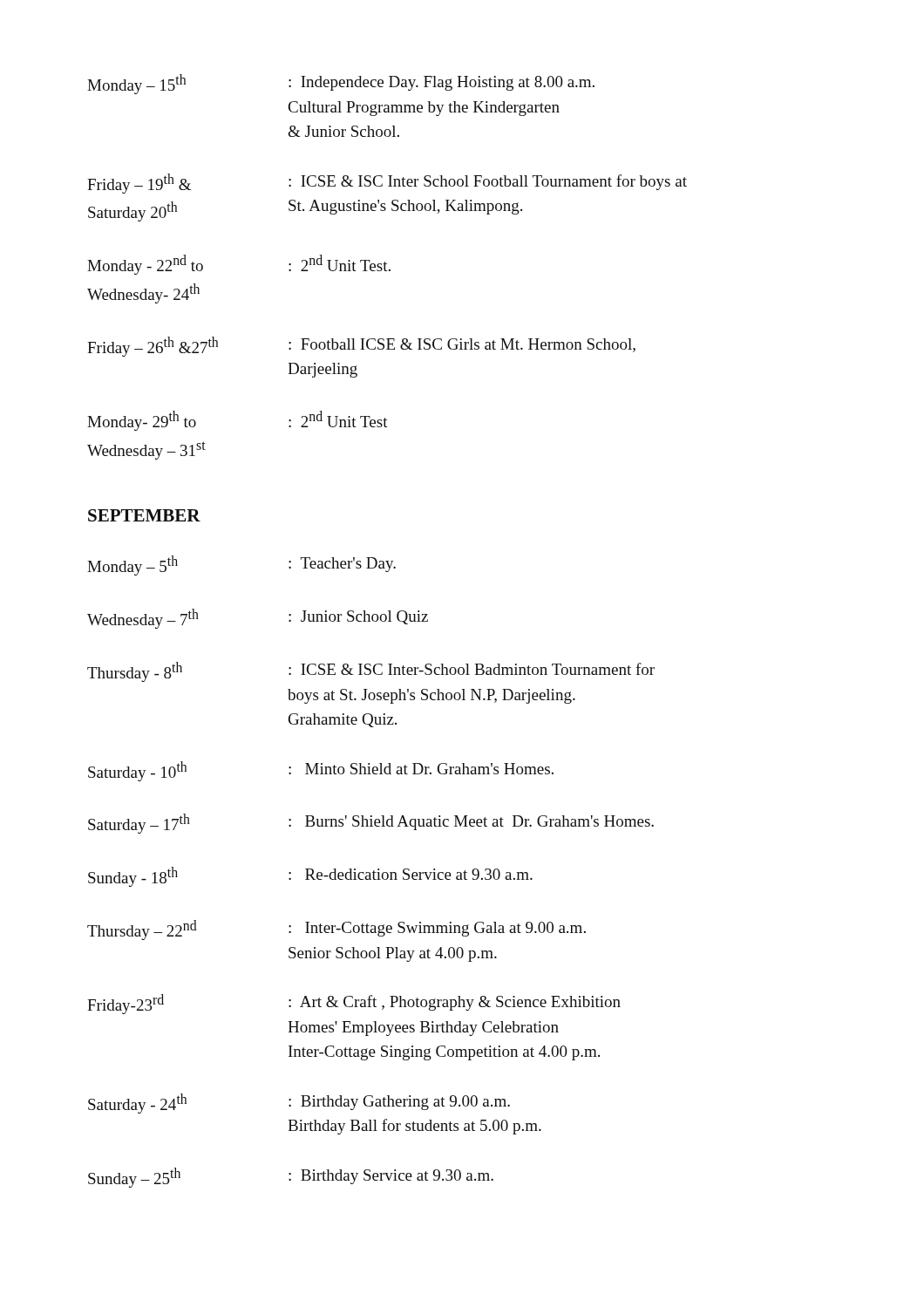Click the passage that begins "Wednesday – 7th"

[x=143, y=618]
